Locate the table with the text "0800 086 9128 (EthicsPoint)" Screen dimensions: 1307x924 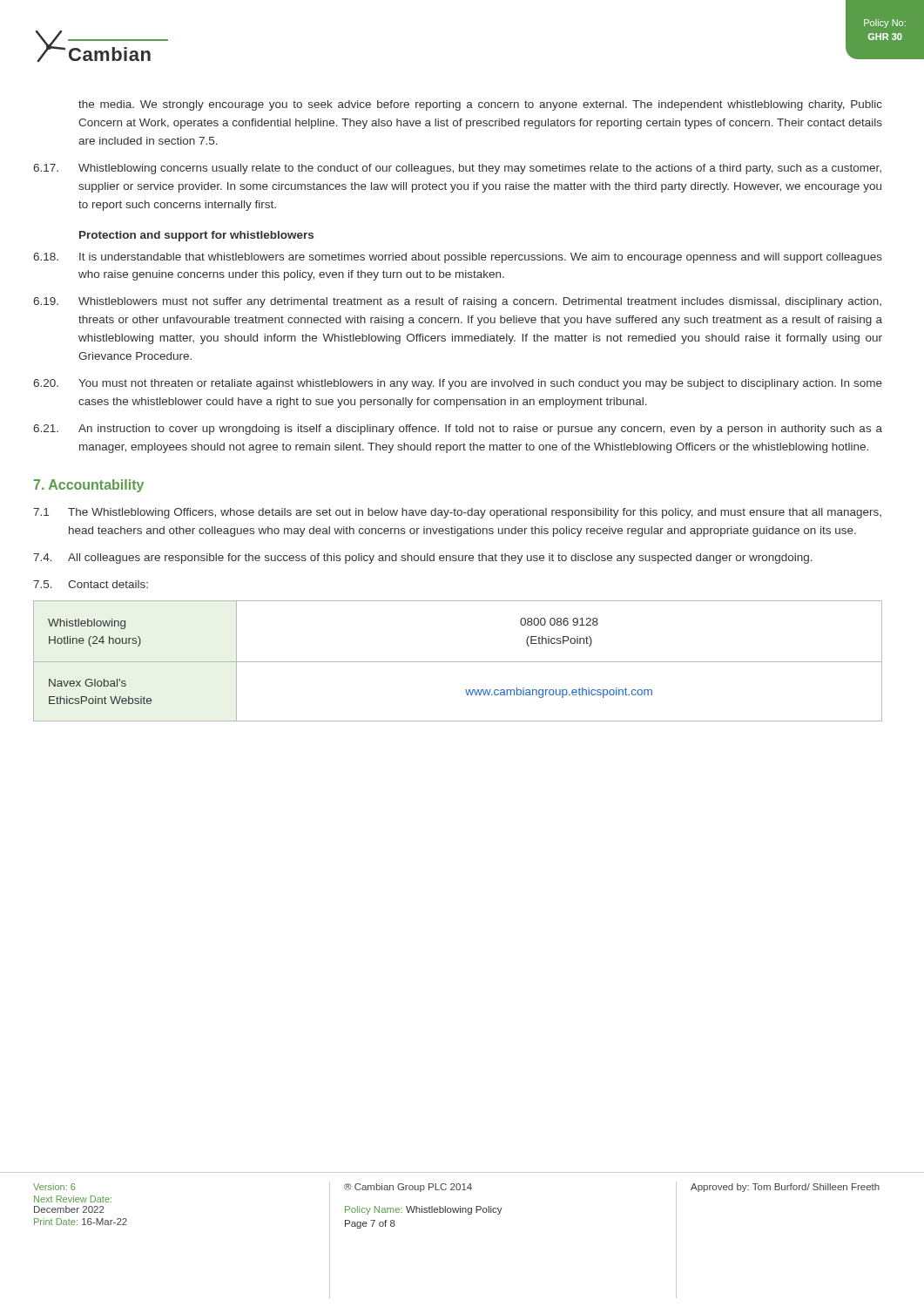point(458,661)
